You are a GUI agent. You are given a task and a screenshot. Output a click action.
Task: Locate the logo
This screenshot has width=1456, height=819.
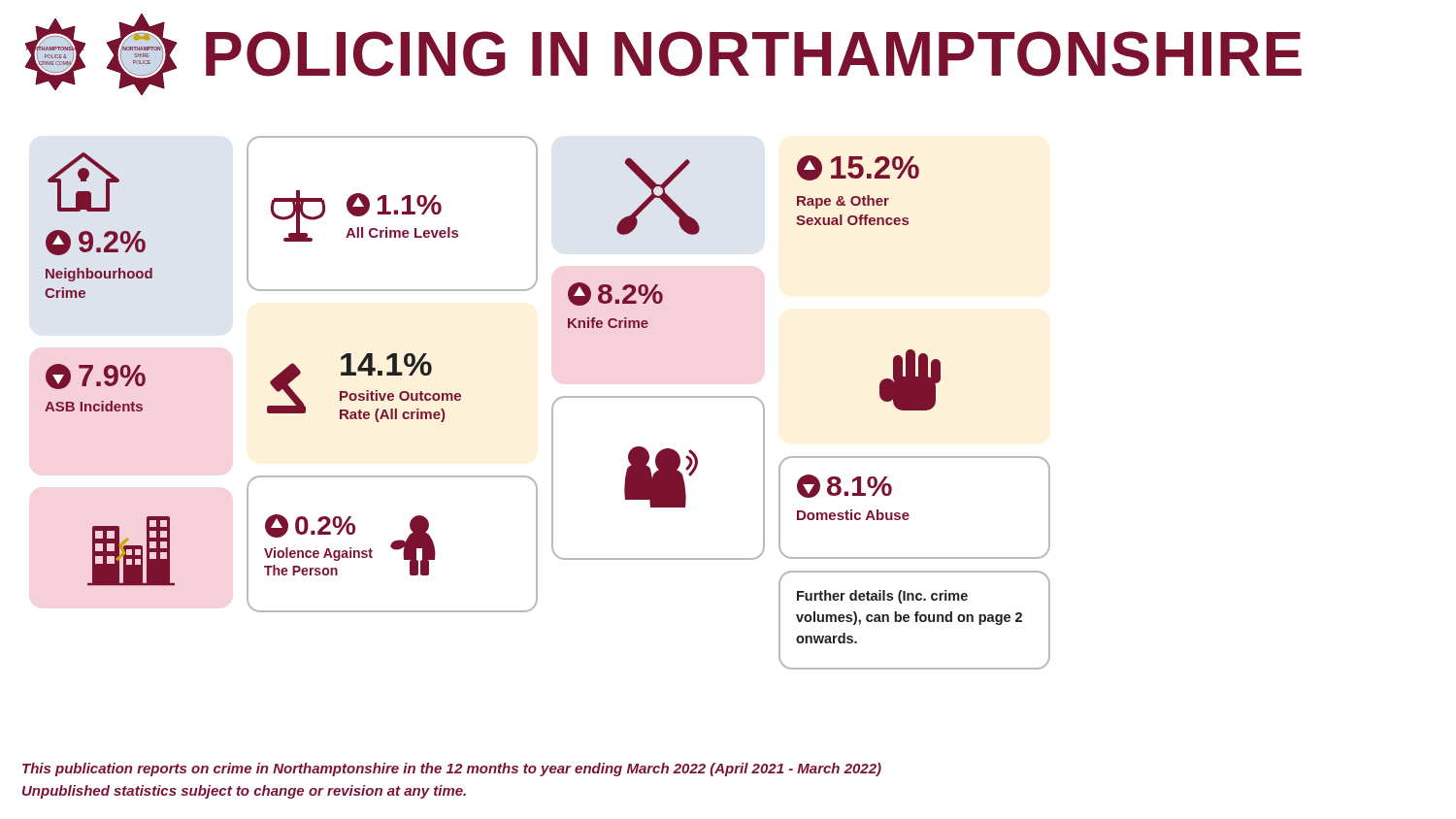coord(101,54)
